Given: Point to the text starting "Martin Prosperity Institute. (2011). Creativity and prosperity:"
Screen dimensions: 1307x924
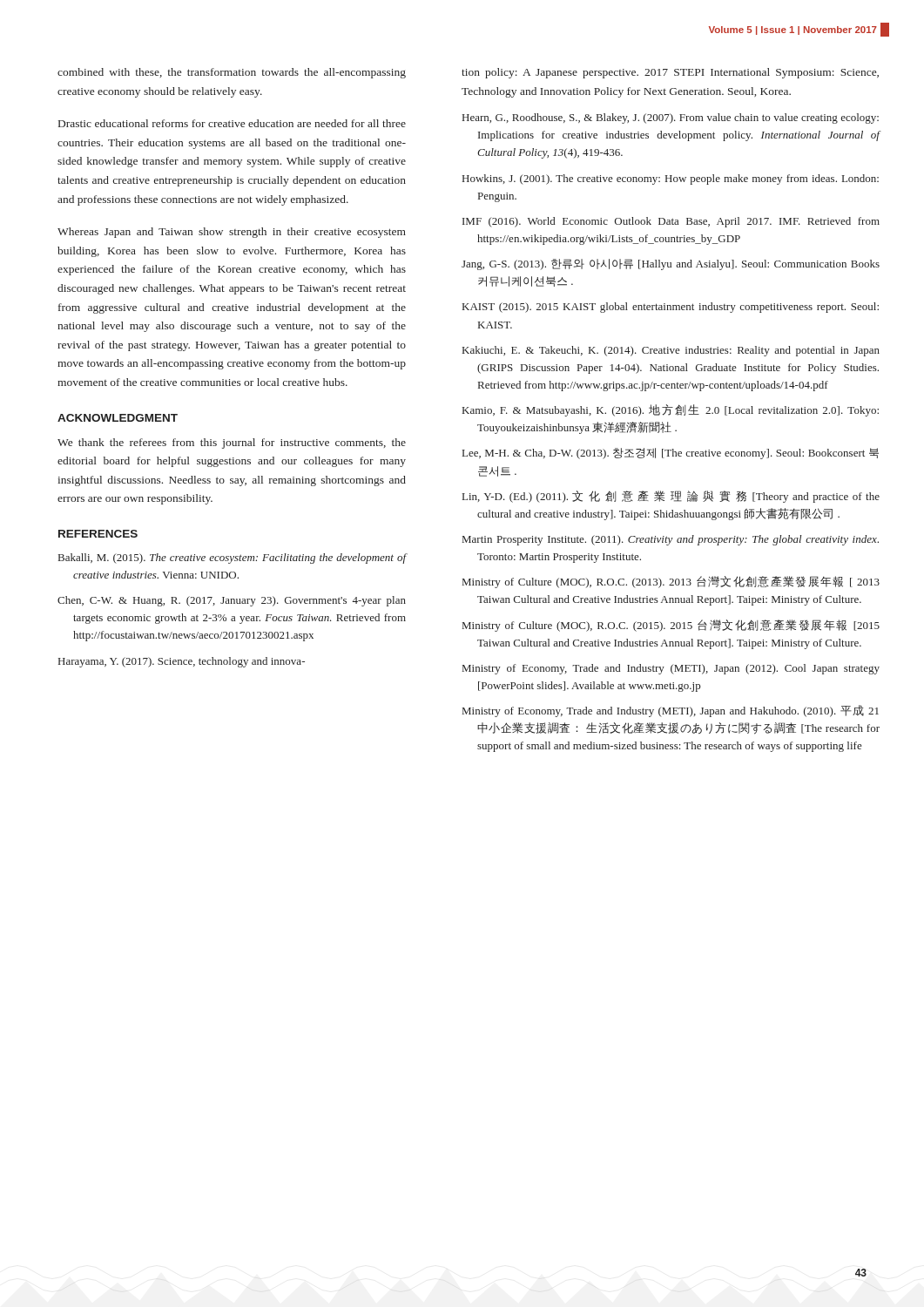Looking at the screenshot, I should (671, 548).
